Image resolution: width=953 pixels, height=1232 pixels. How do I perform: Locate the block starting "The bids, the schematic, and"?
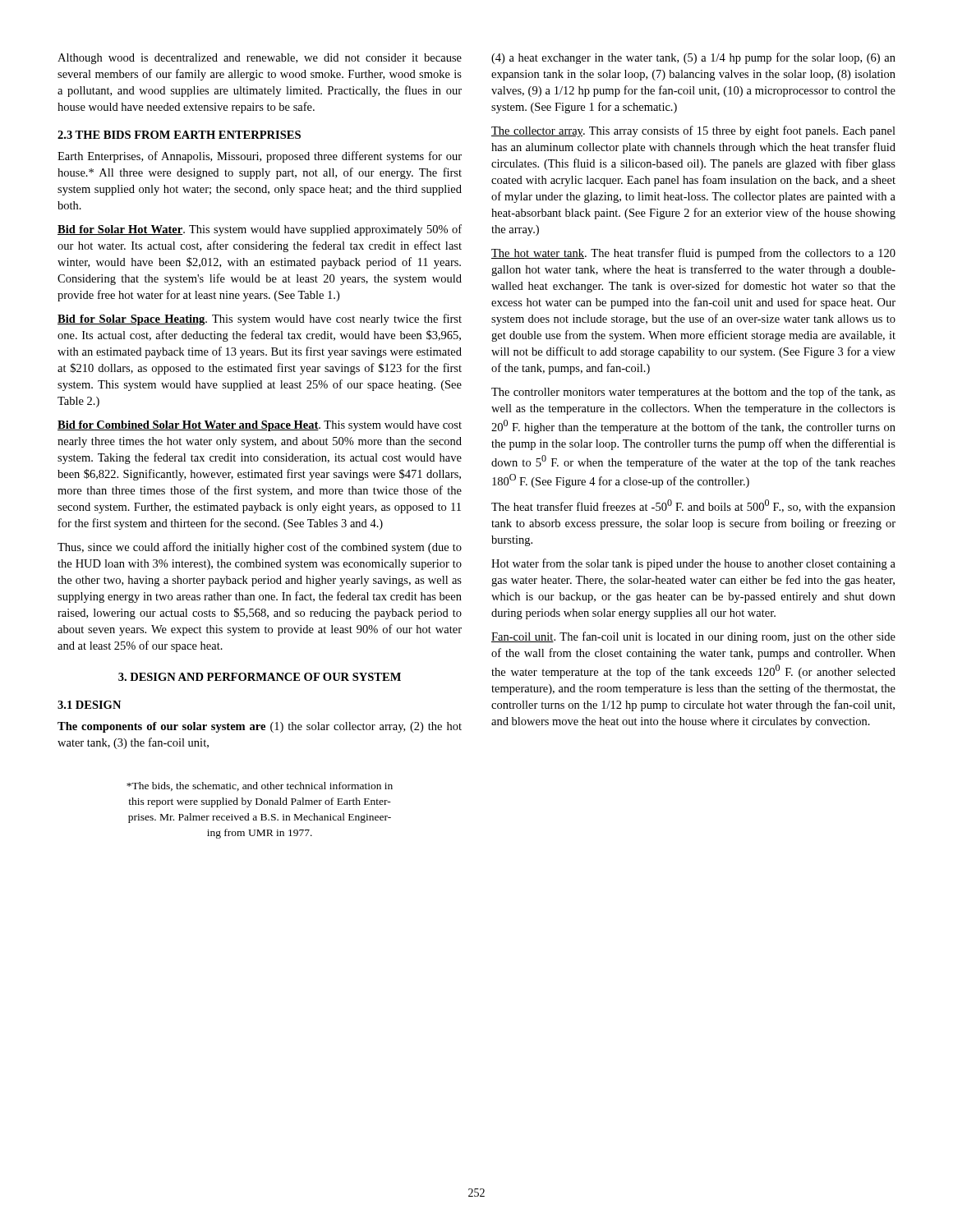pos(260,810)
